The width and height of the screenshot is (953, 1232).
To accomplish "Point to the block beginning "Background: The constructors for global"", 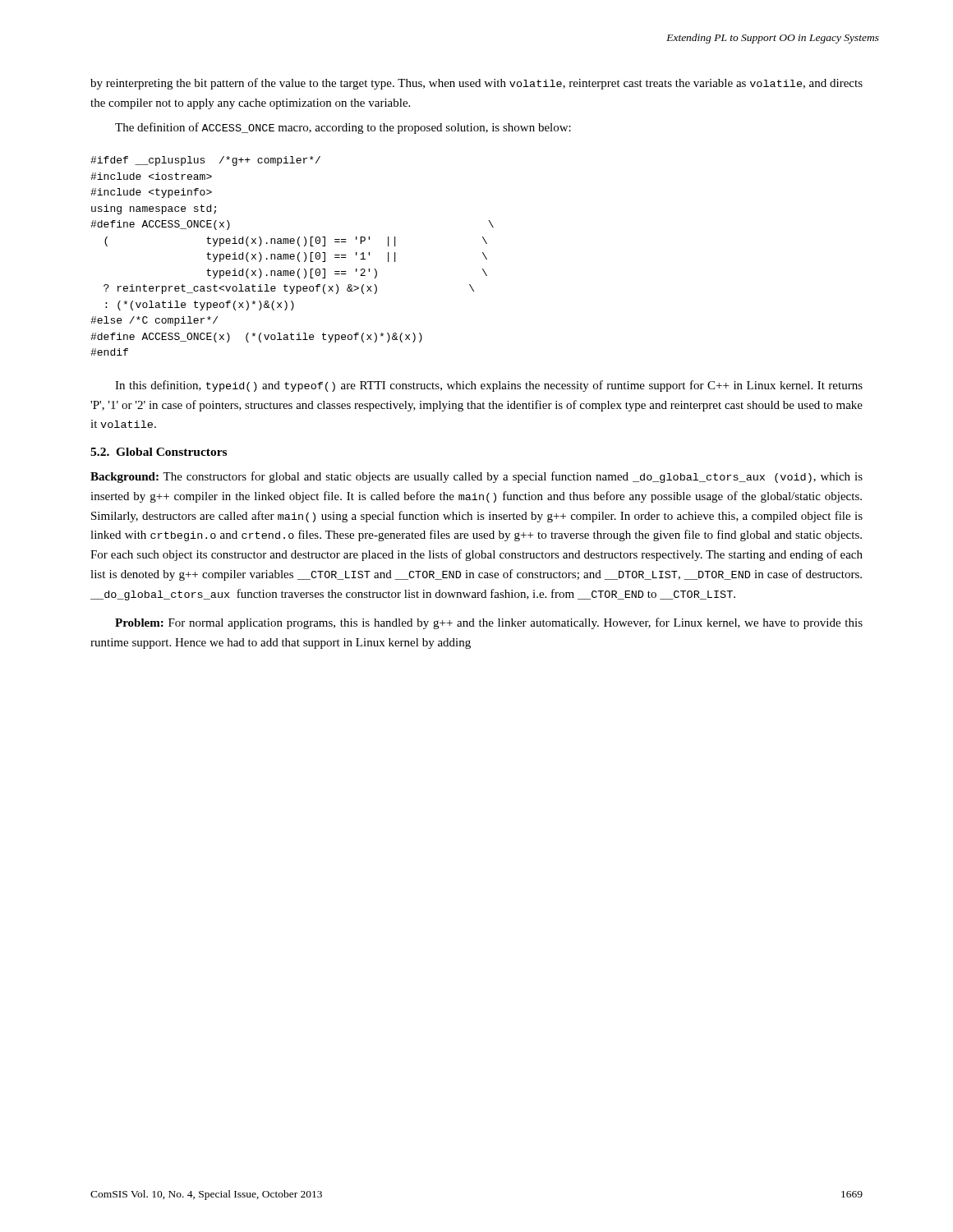I will pos(476,535).
